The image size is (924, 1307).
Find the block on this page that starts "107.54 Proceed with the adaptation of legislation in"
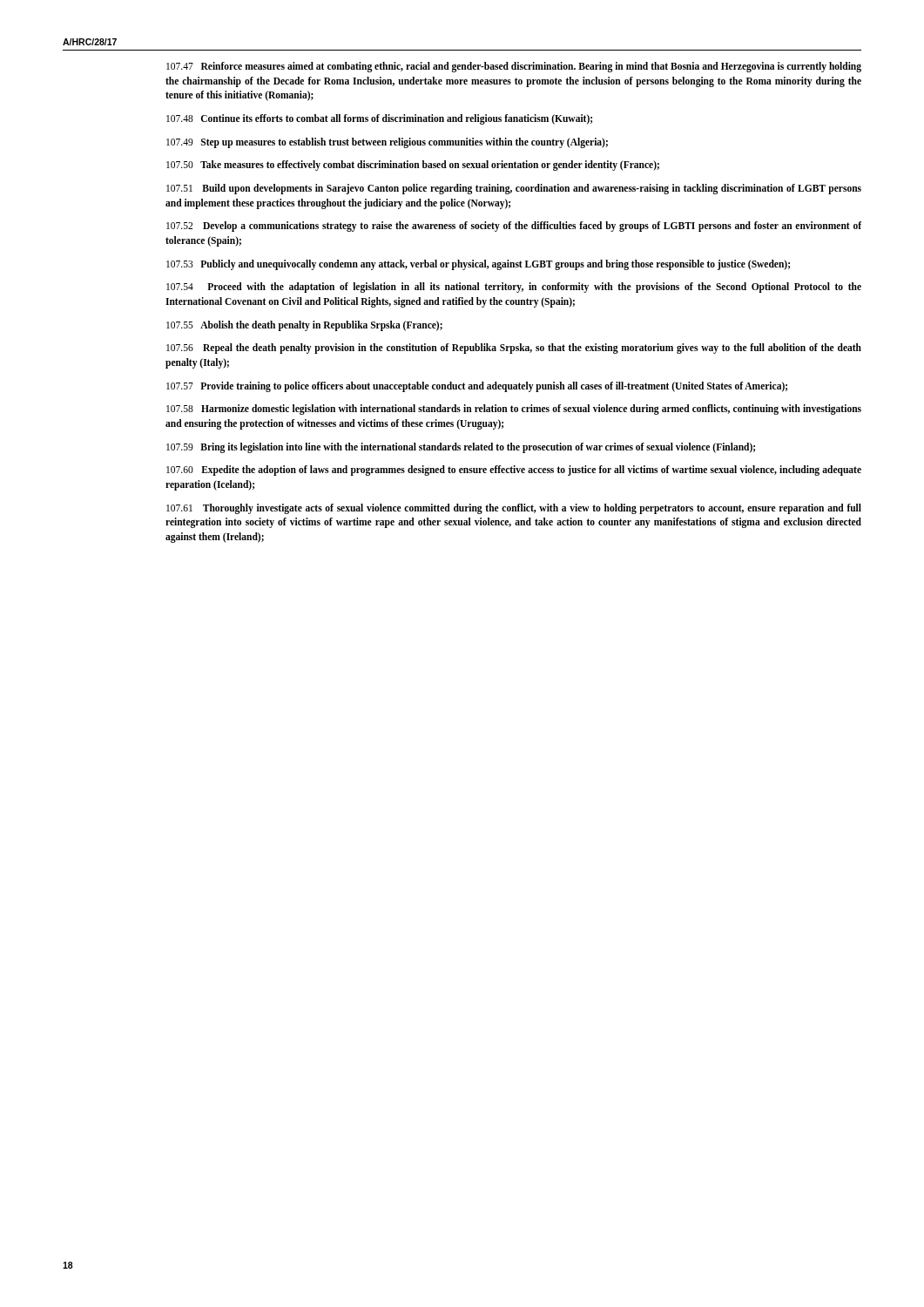pyautogui.click(x=513, y=294)
